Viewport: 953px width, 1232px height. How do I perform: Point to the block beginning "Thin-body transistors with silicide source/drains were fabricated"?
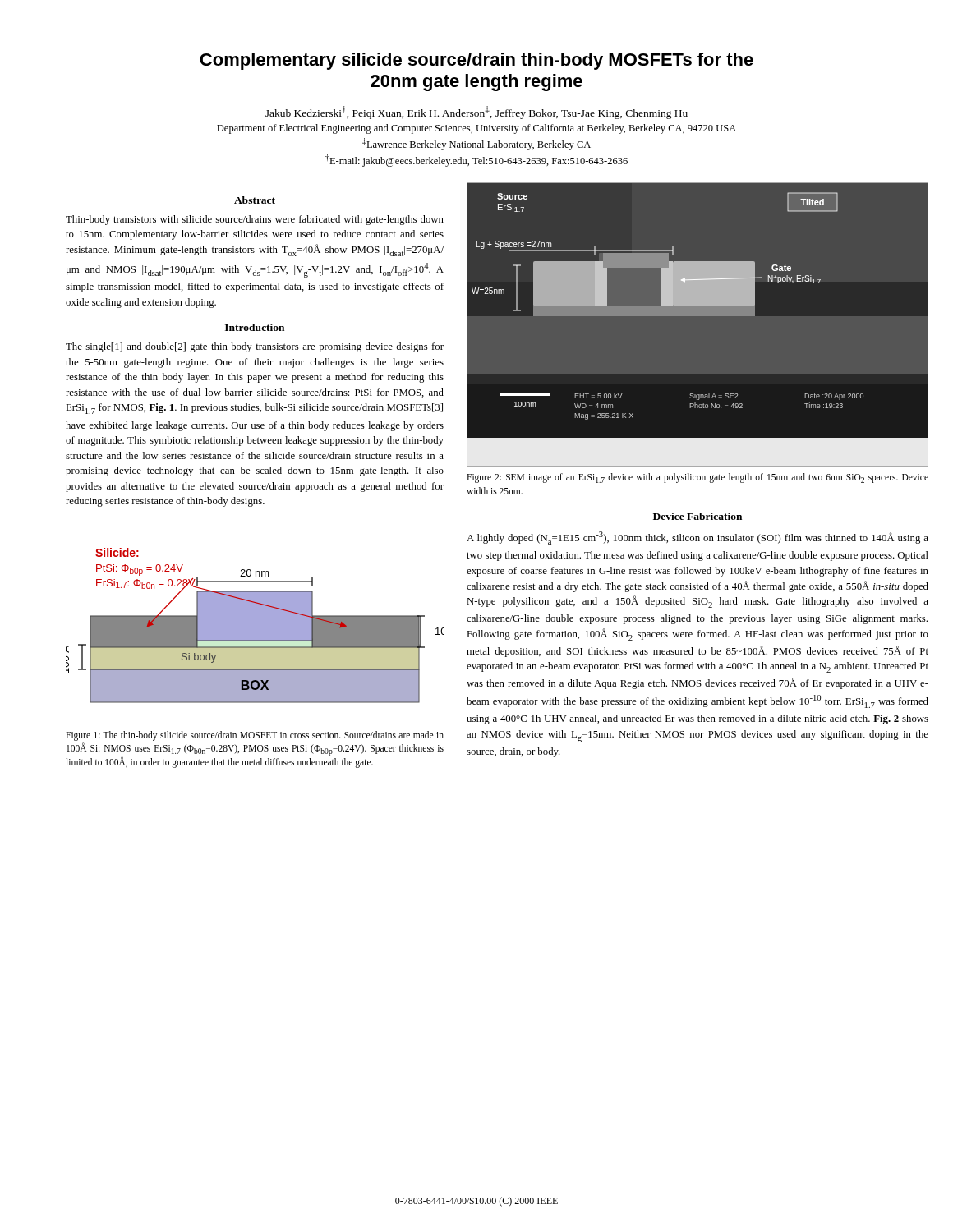255,261
